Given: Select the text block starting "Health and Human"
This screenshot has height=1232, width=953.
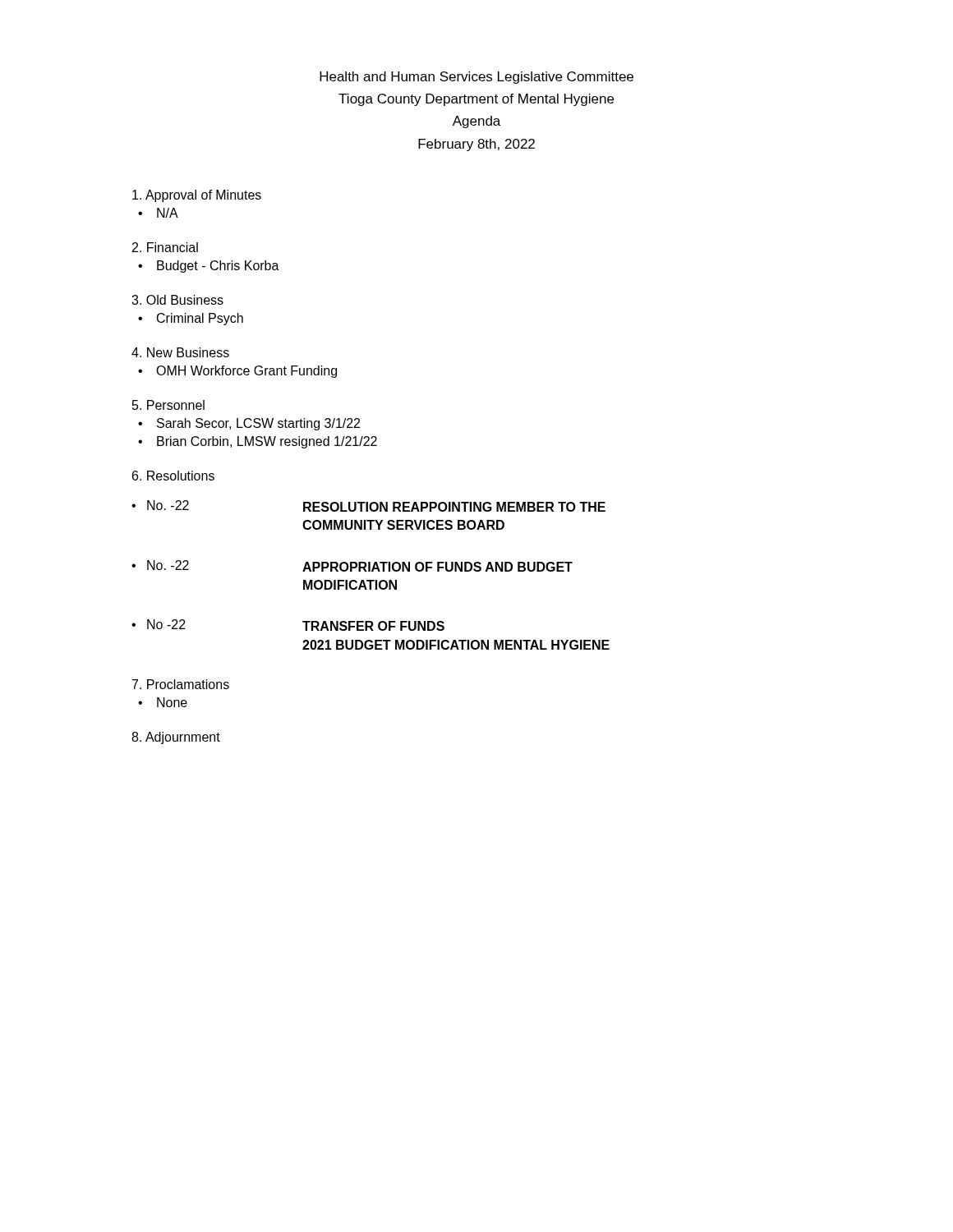Looking at the screenshot, I should (476, 110).
